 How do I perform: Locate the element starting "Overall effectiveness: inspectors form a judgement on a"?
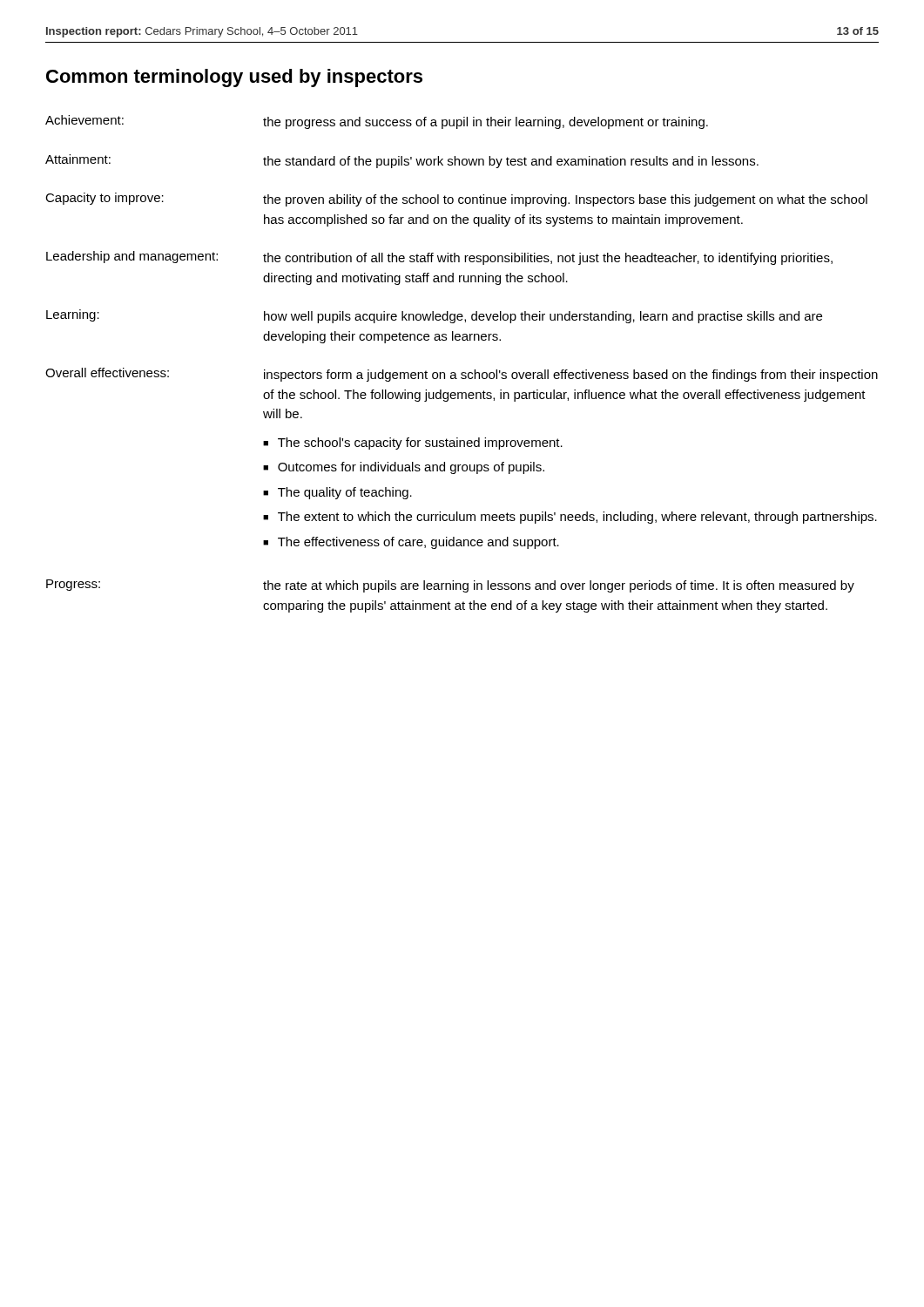[x=462, y=461]
